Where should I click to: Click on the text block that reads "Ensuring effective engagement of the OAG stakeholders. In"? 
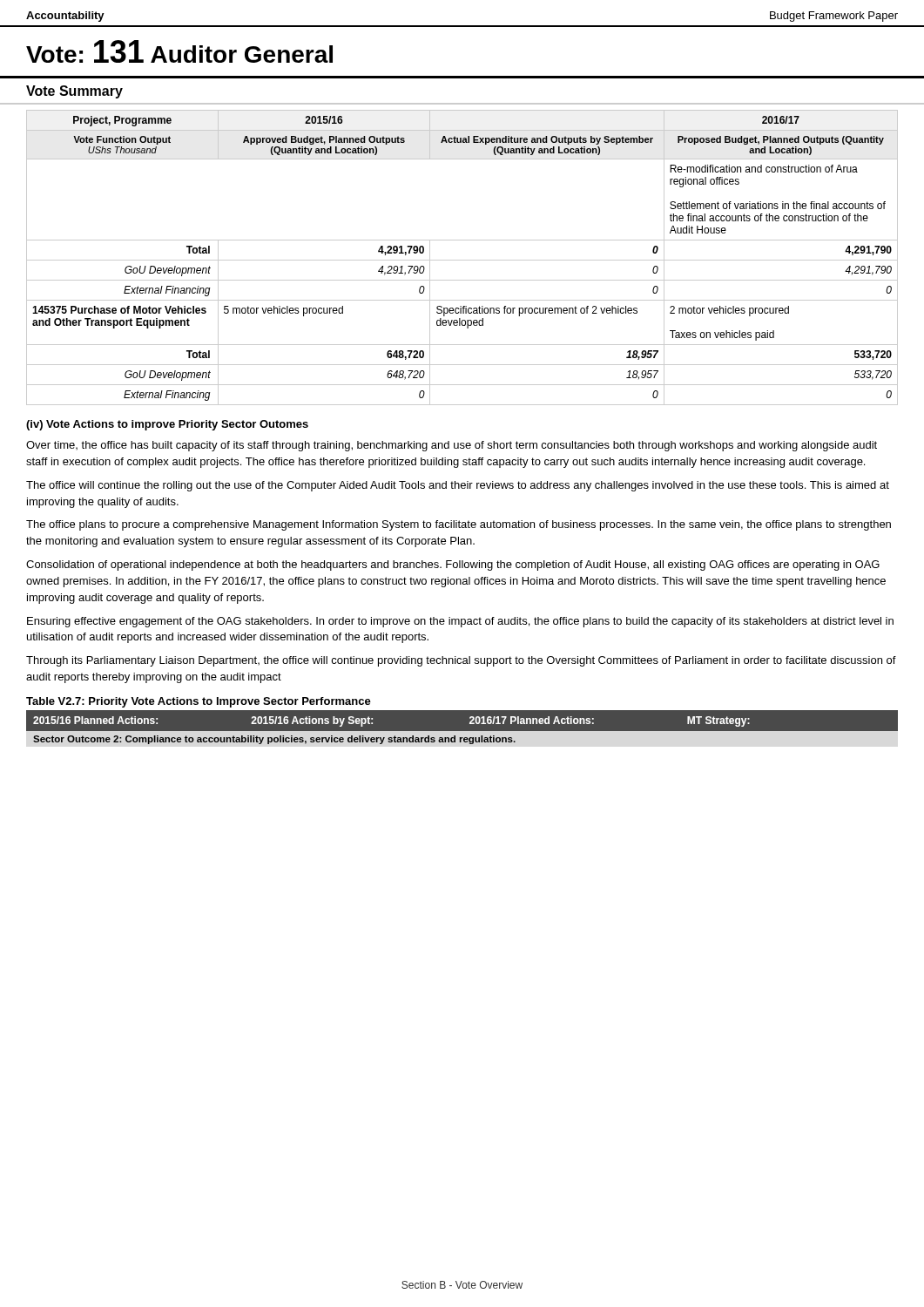[460, 629]
